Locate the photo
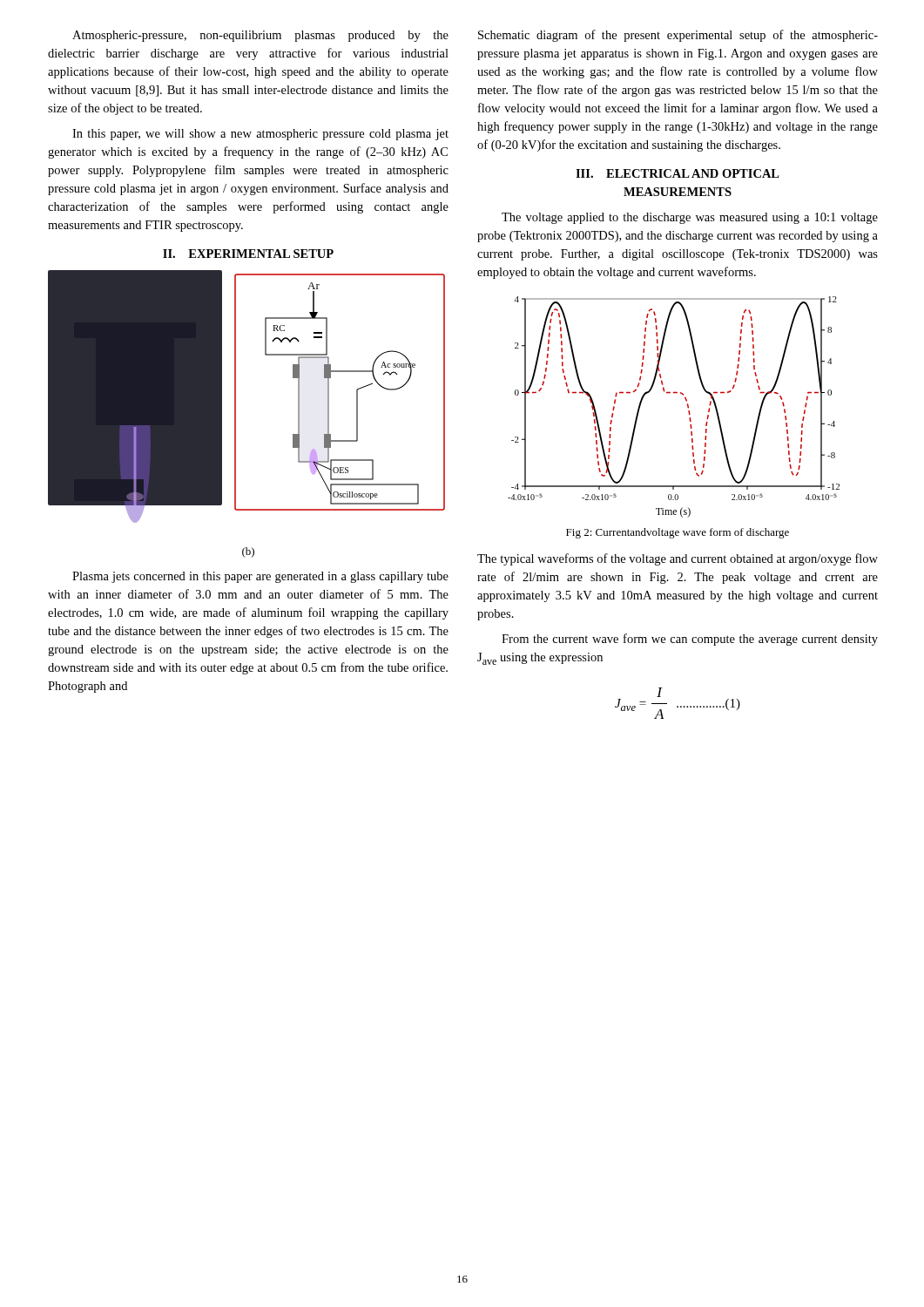 pos(248,405)
